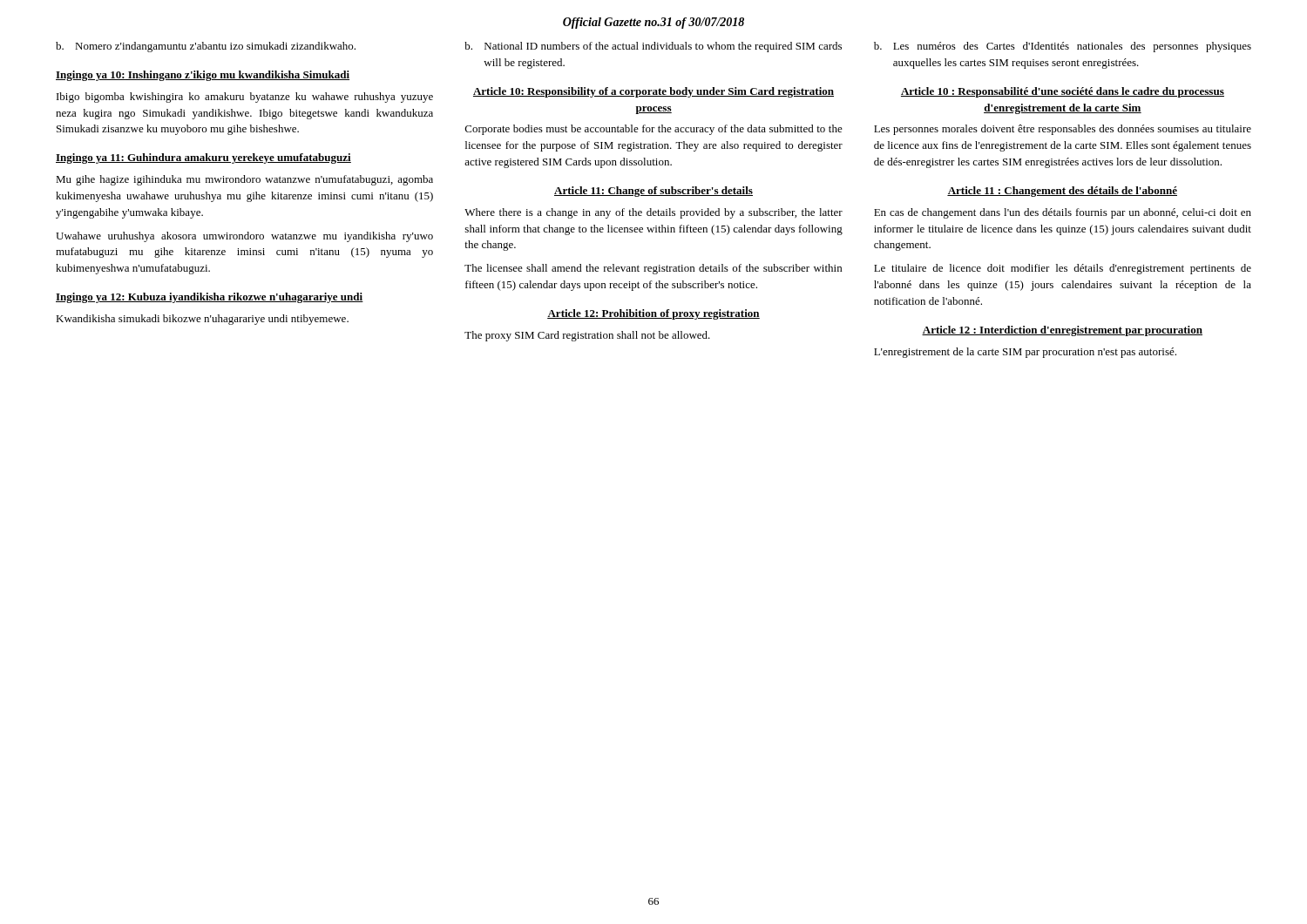Viewport: 1307px width, 924px height.
Task: Navigate to the block starting "b. Les numéros des Cartes d'Identités nationales"
Action: pyautogui.click(x=1062, y=55)
